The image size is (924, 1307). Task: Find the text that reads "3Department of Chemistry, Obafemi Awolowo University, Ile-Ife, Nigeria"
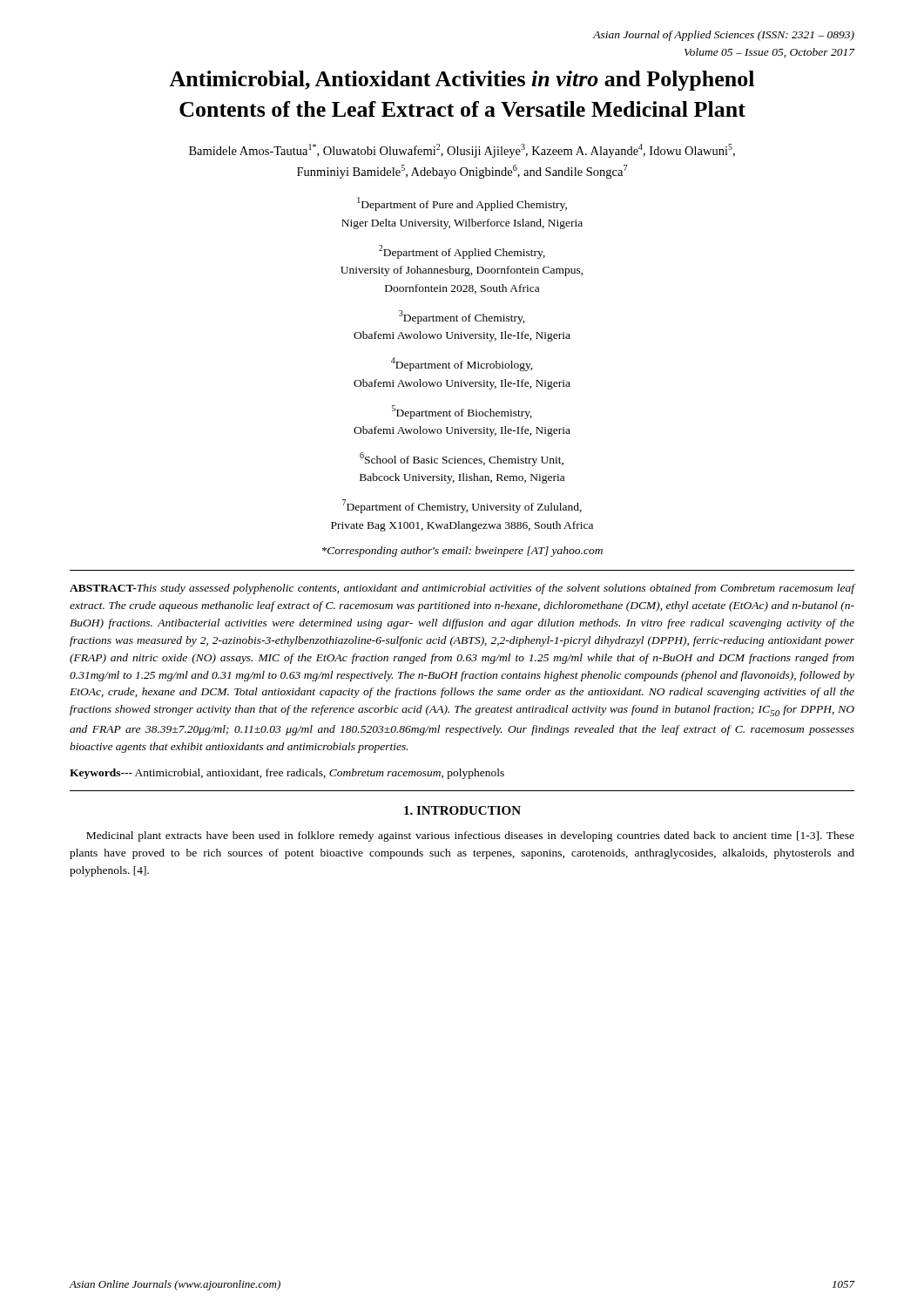pos(462,325)
